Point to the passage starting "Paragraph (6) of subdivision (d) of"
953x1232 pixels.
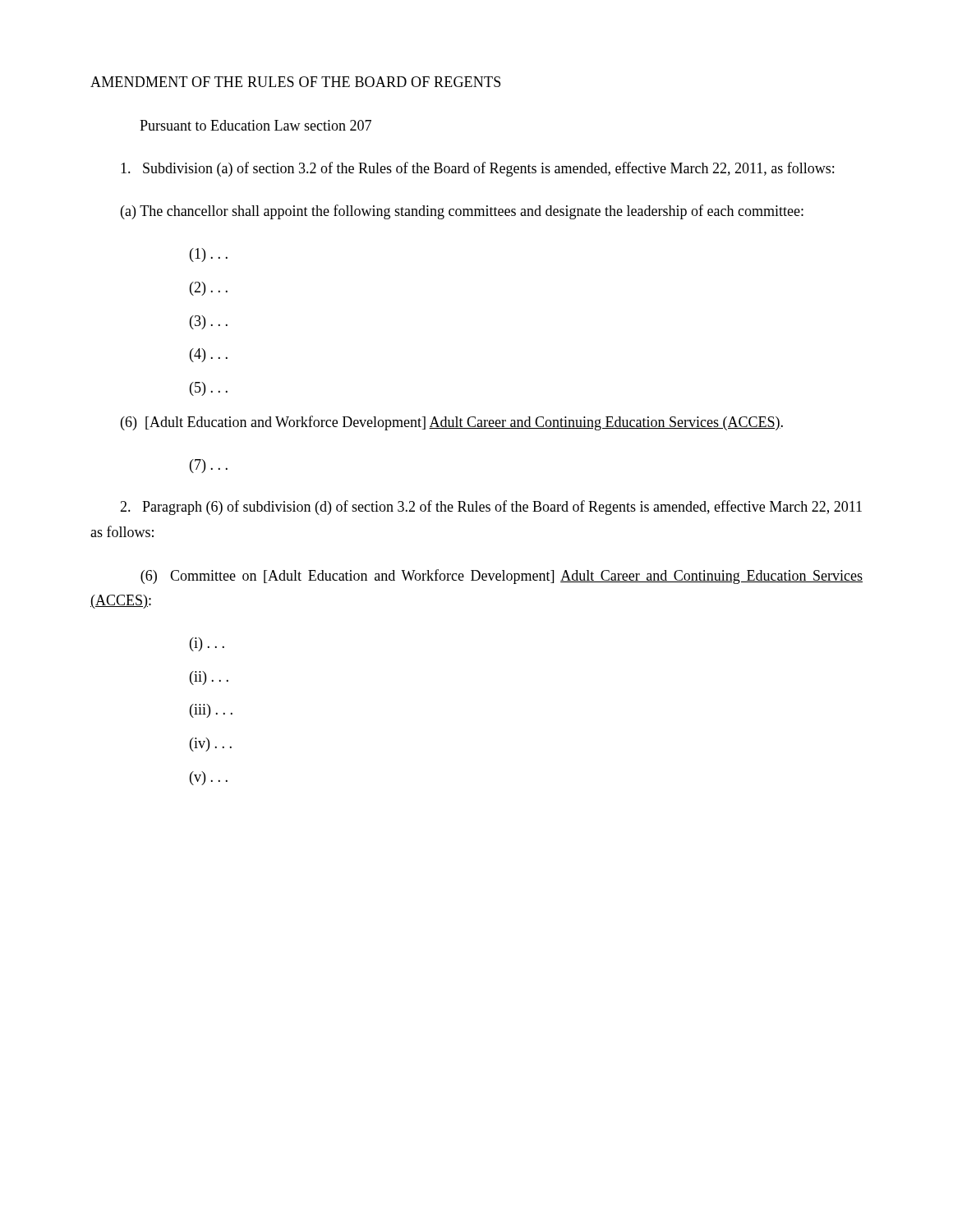[x=476, y=520]
